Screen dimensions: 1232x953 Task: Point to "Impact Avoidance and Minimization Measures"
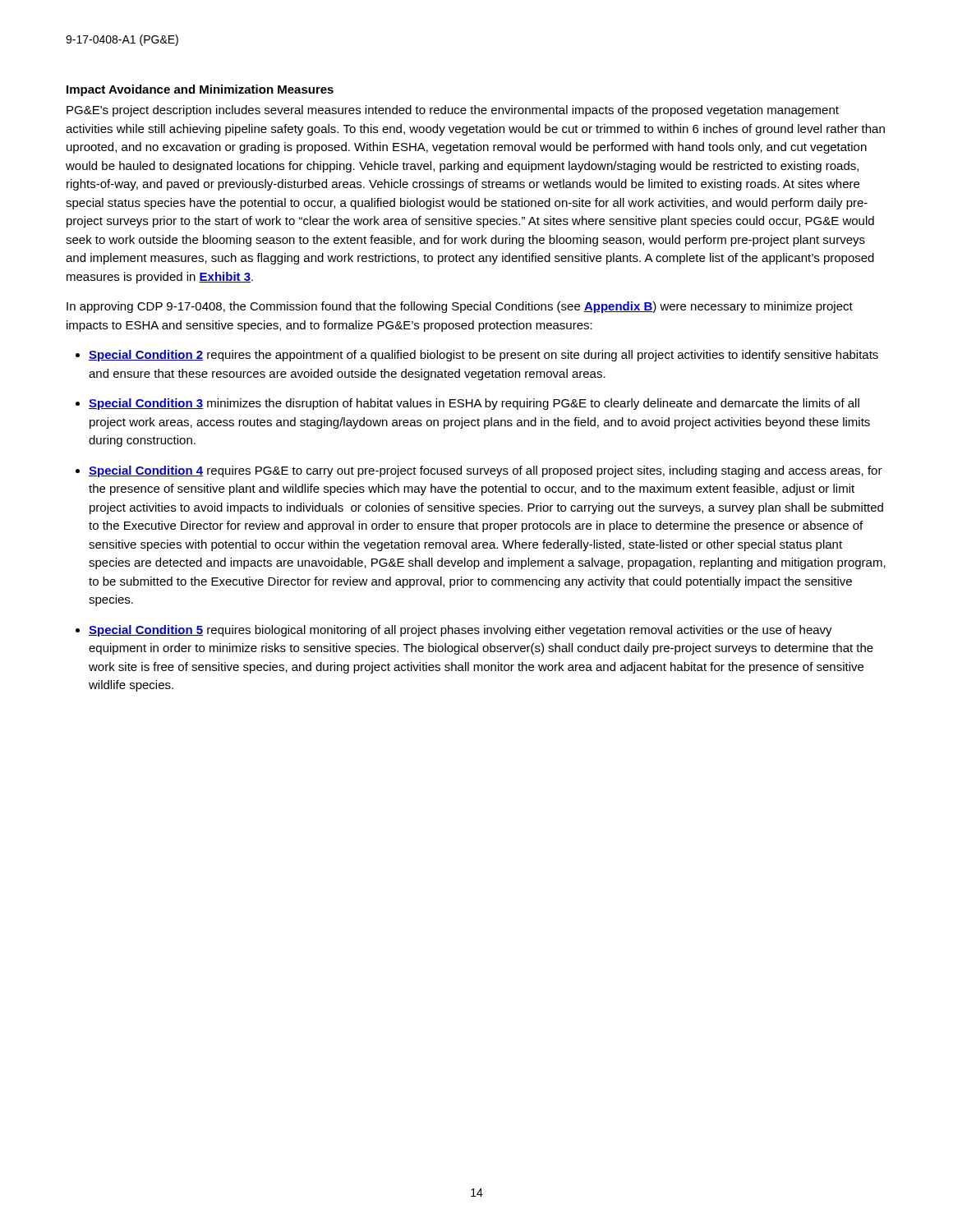pos(200,89)
